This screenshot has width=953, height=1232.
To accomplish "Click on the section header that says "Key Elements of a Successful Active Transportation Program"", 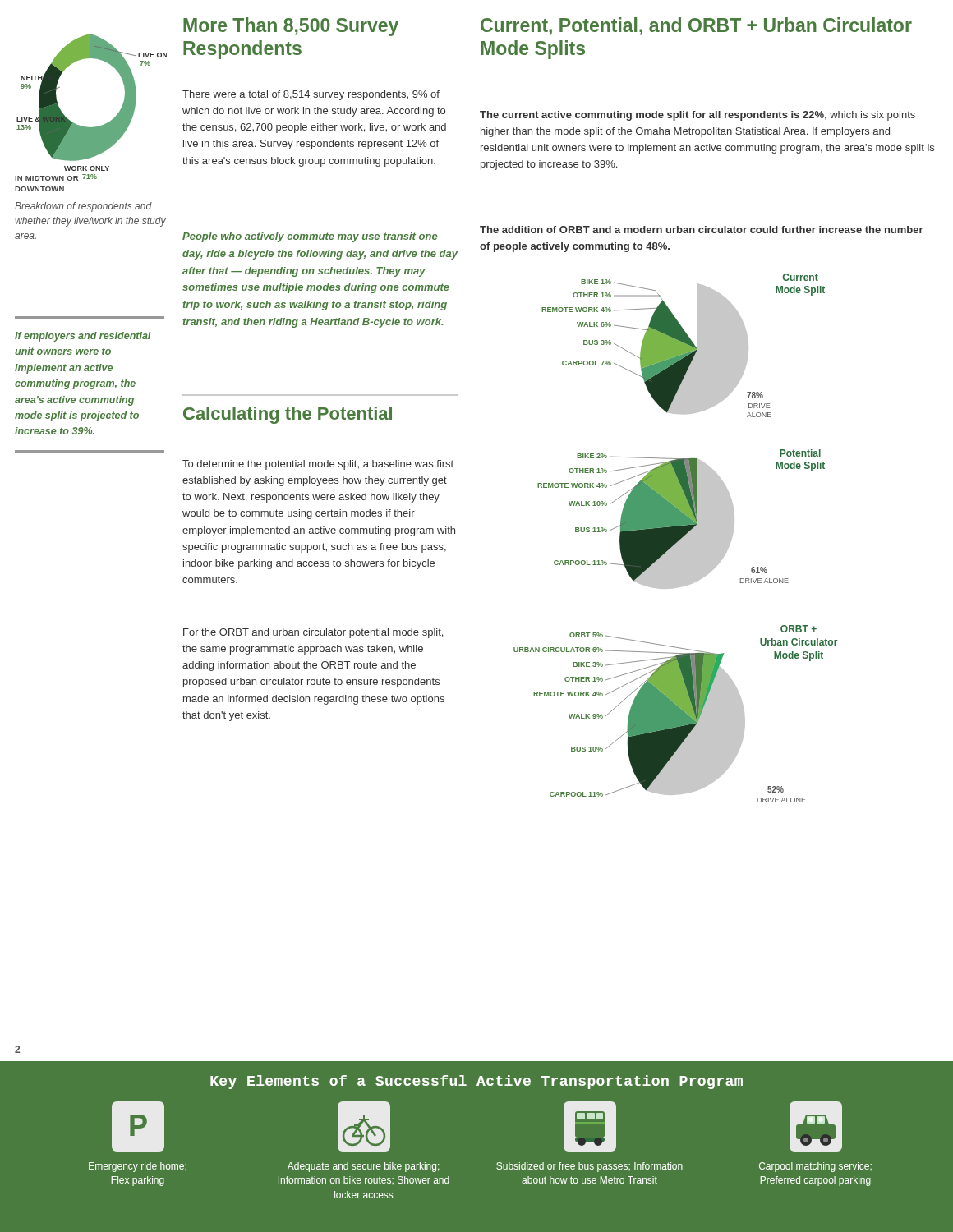I will coord(476,1082).
